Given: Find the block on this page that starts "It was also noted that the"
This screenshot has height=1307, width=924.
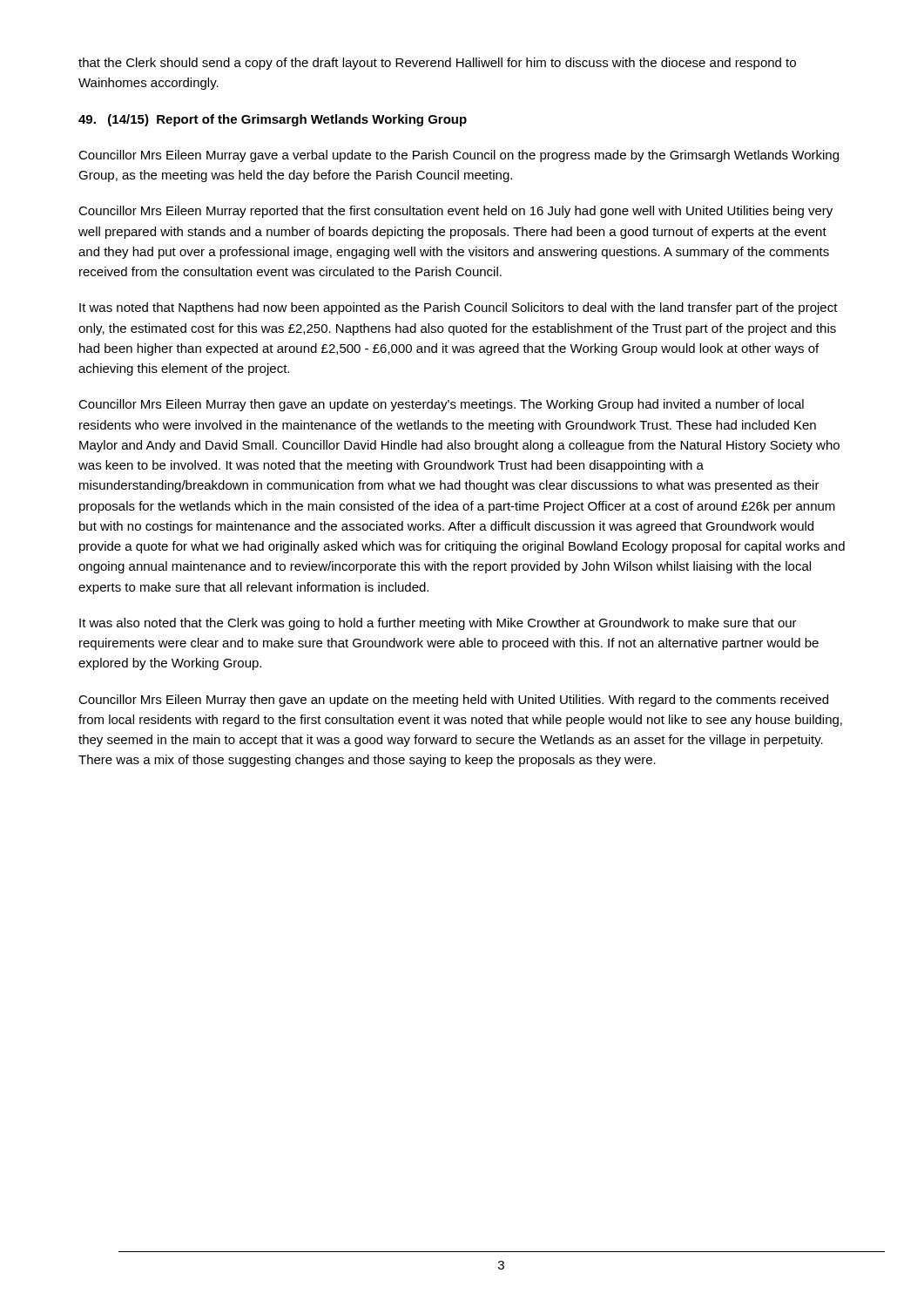Looking at the screenshot, I should coord(449,643).
